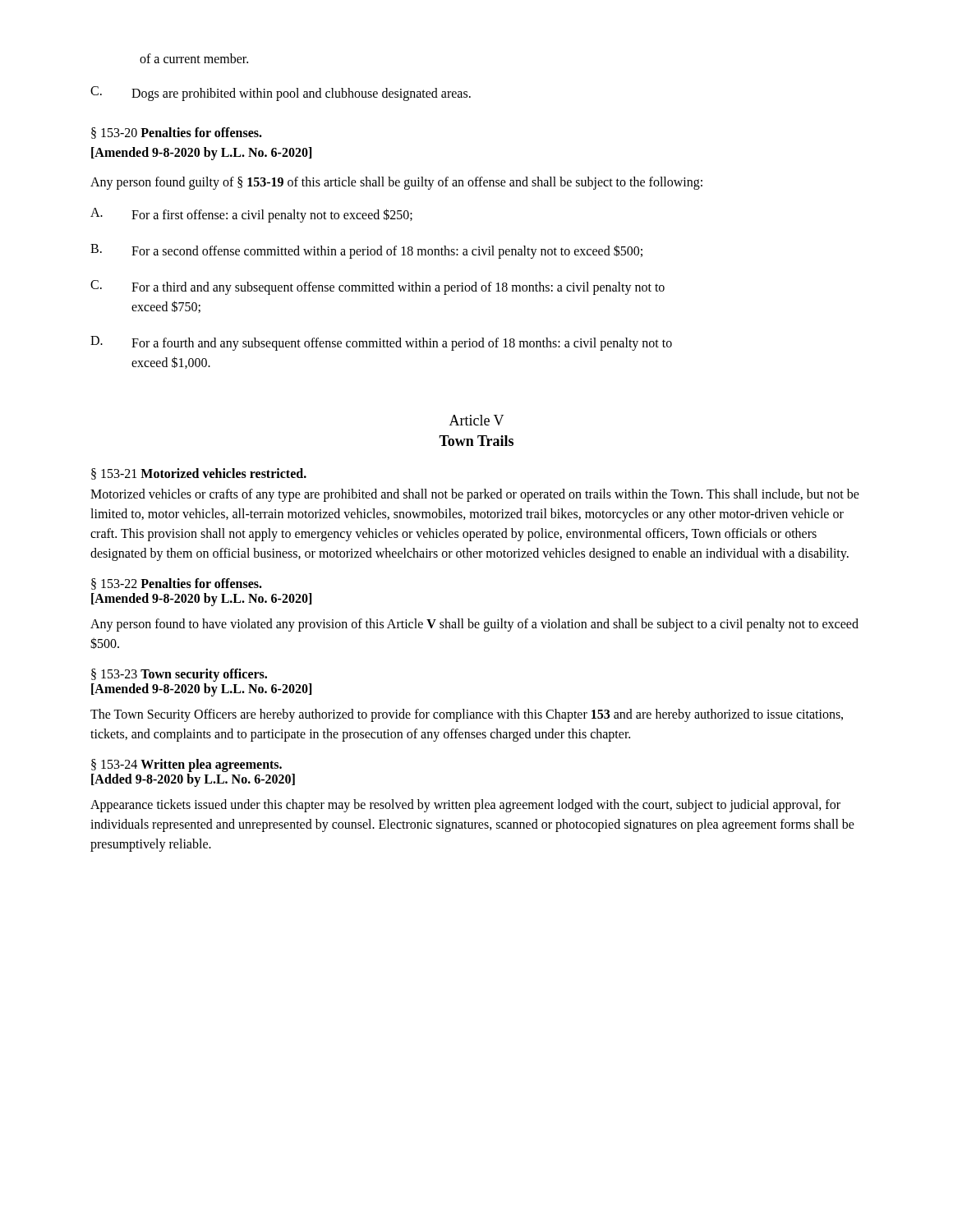Locate the block of text that opens with "C. For a third and any subsequent"

(x=378, y=297)
